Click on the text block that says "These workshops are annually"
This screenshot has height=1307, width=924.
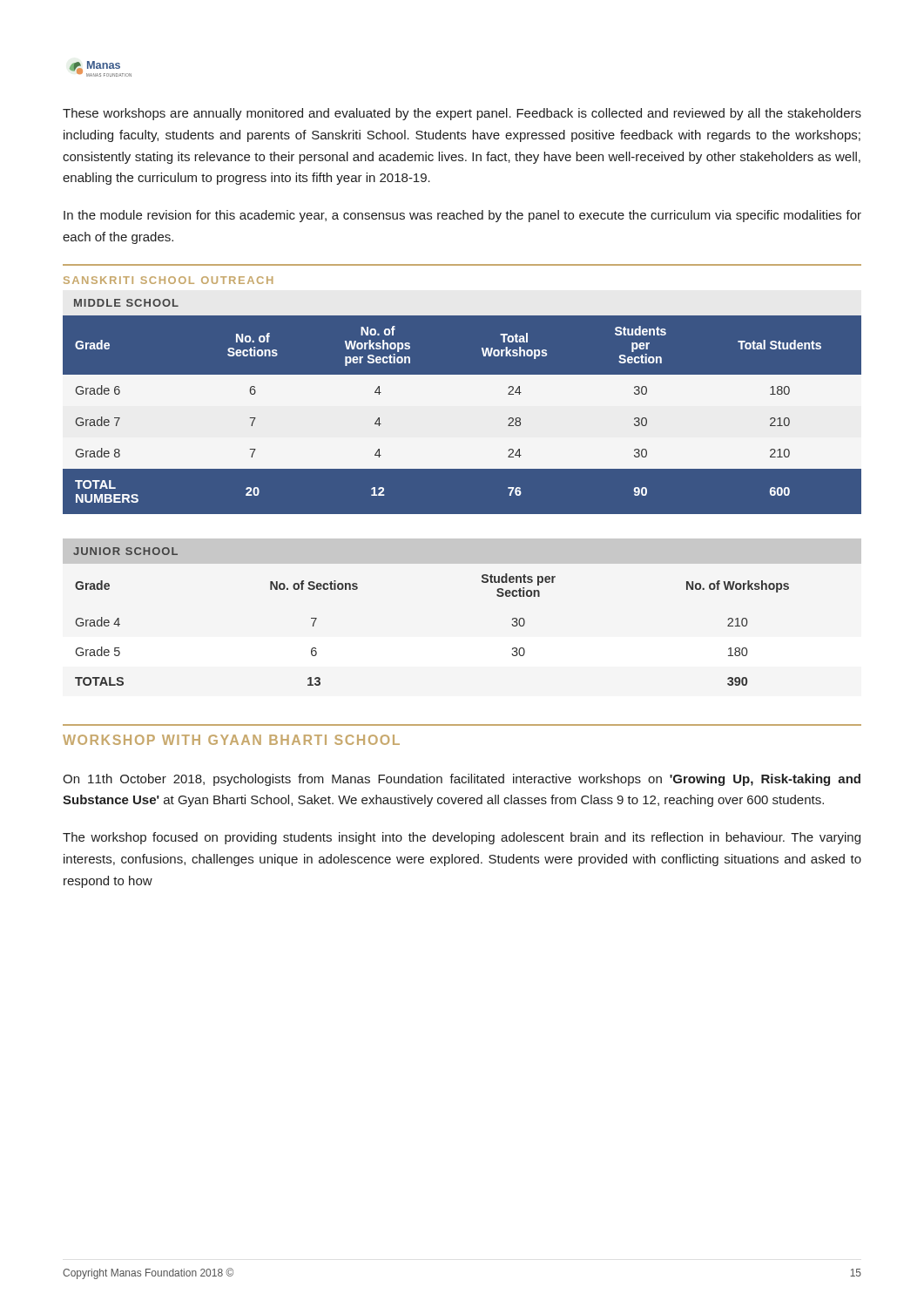click(x=462, y=145)
